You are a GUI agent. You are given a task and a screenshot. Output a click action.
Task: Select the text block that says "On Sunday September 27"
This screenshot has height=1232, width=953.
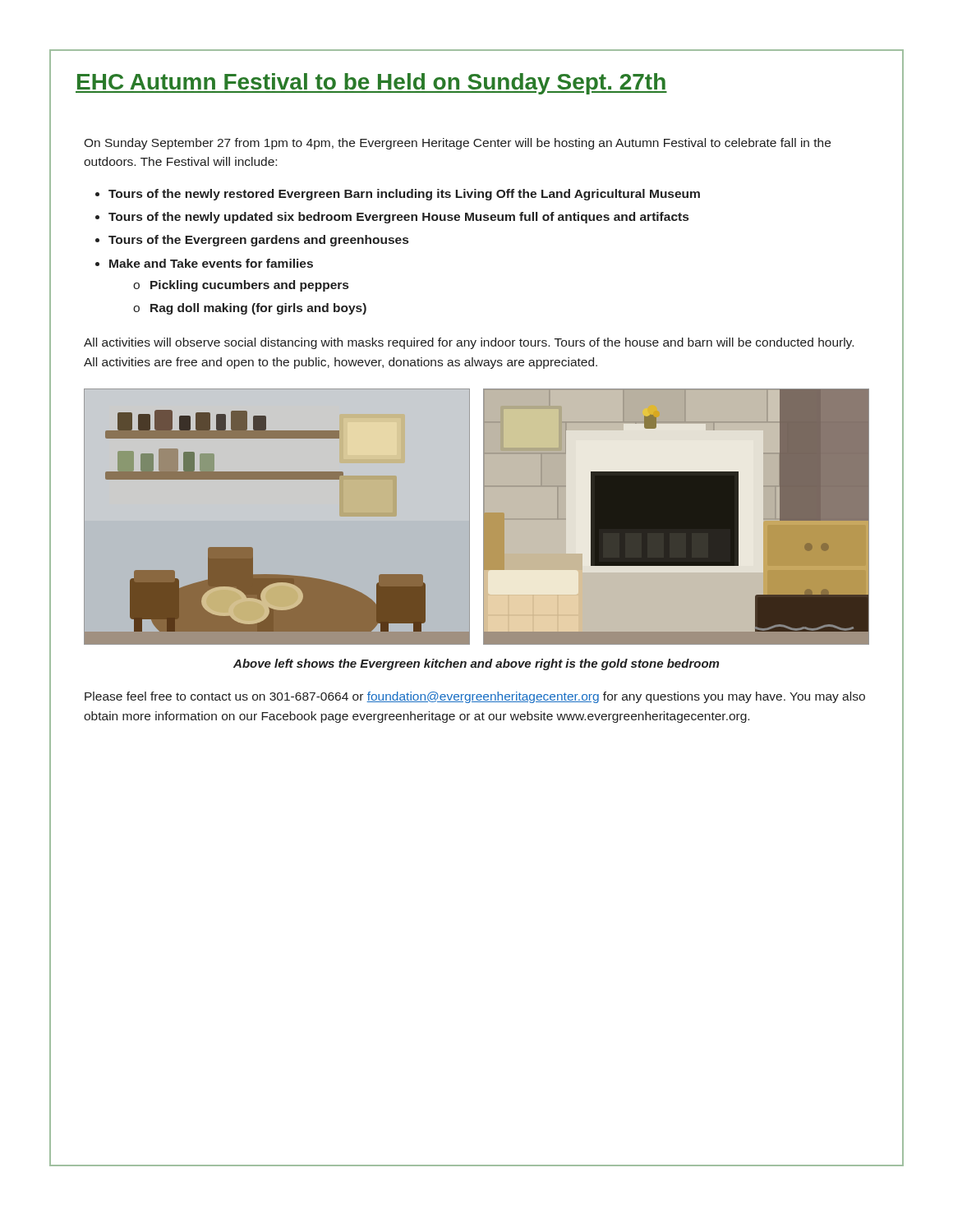pyautogui.click(x=458, y=152)
